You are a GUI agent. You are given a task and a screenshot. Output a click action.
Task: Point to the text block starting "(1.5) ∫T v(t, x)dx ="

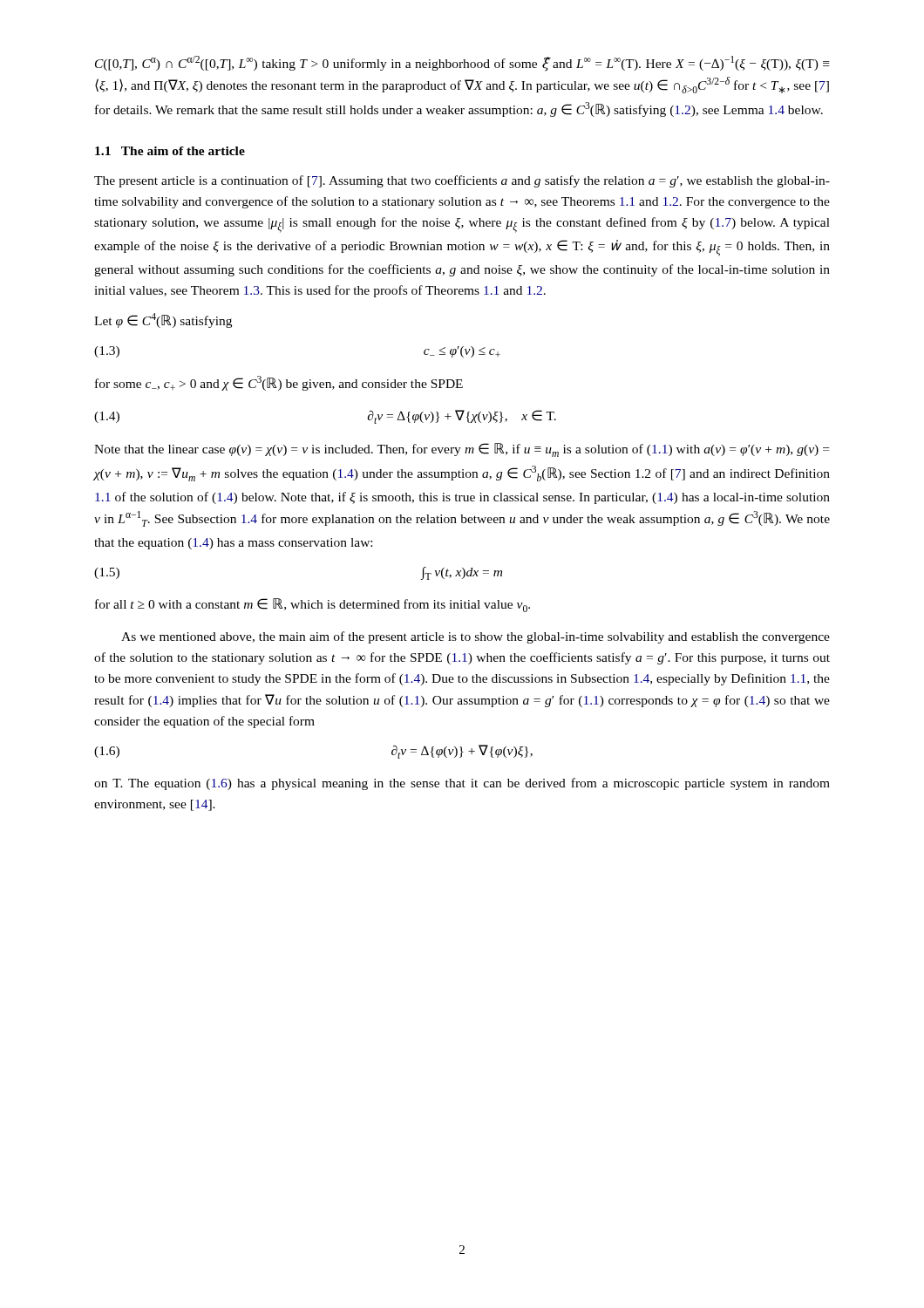pos(438,574)
